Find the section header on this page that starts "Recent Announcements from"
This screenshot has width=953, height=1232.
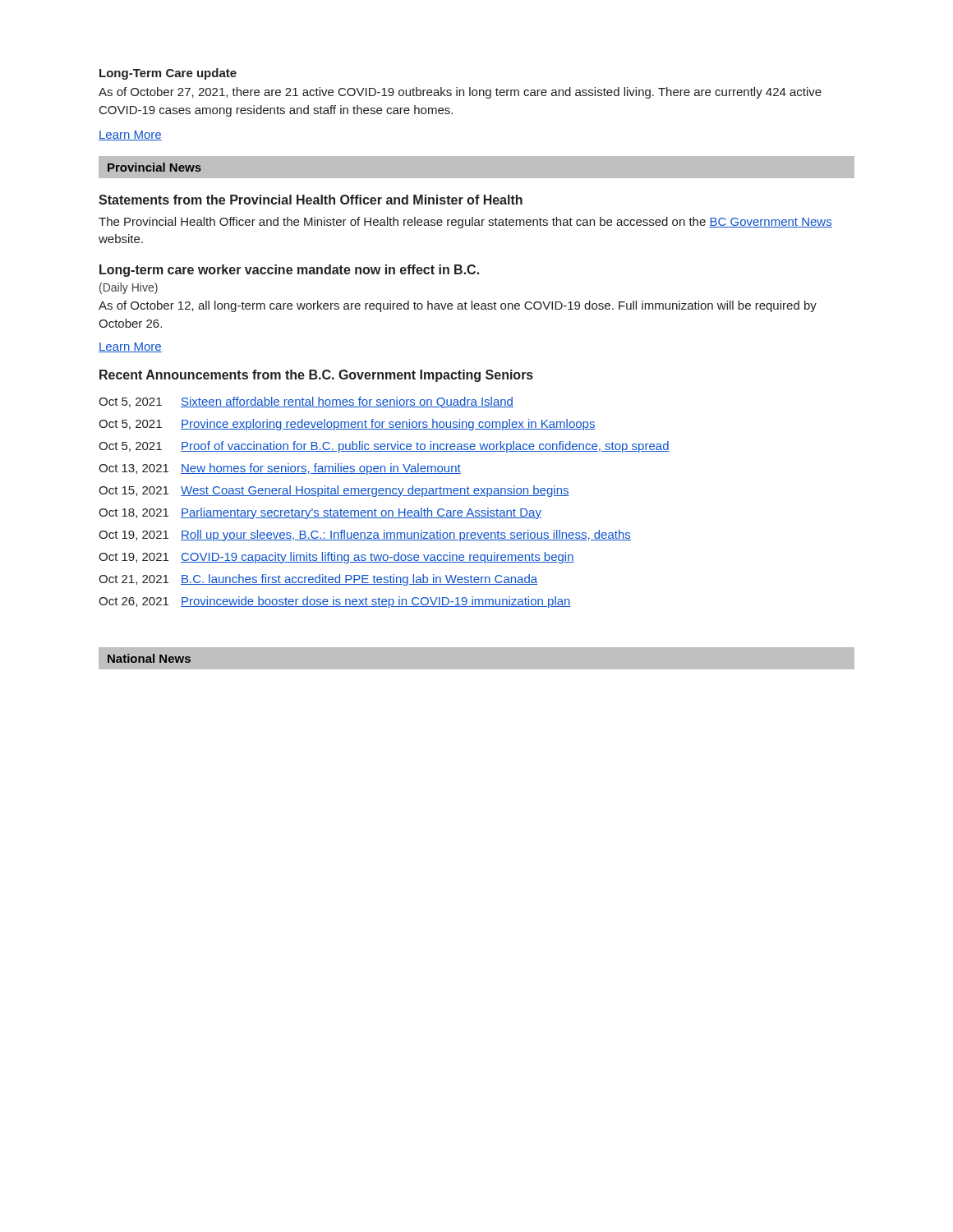click(x=316, y=375)
